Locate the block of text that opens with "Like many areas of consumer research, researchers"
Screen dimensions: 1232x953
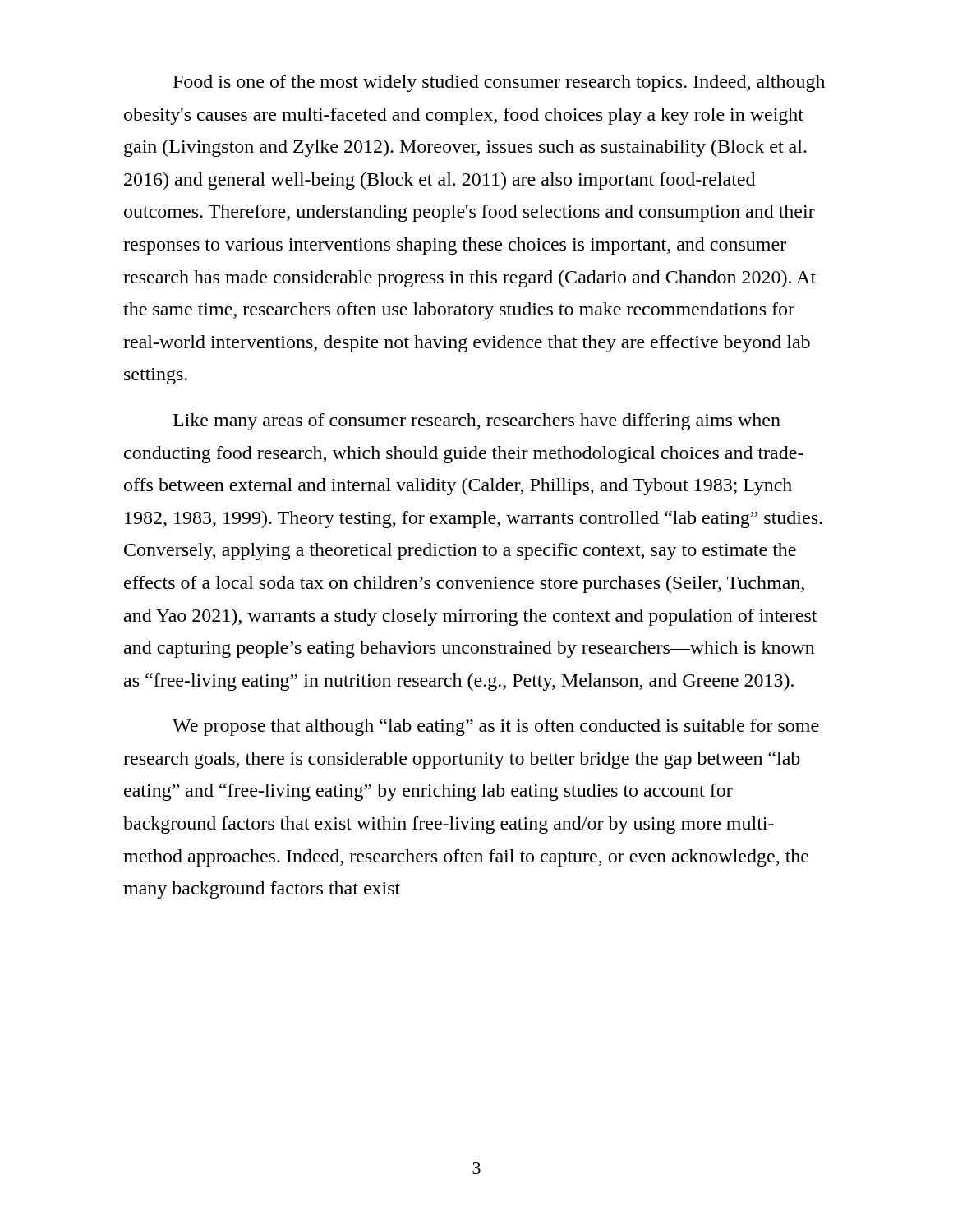tap(476, 550)
